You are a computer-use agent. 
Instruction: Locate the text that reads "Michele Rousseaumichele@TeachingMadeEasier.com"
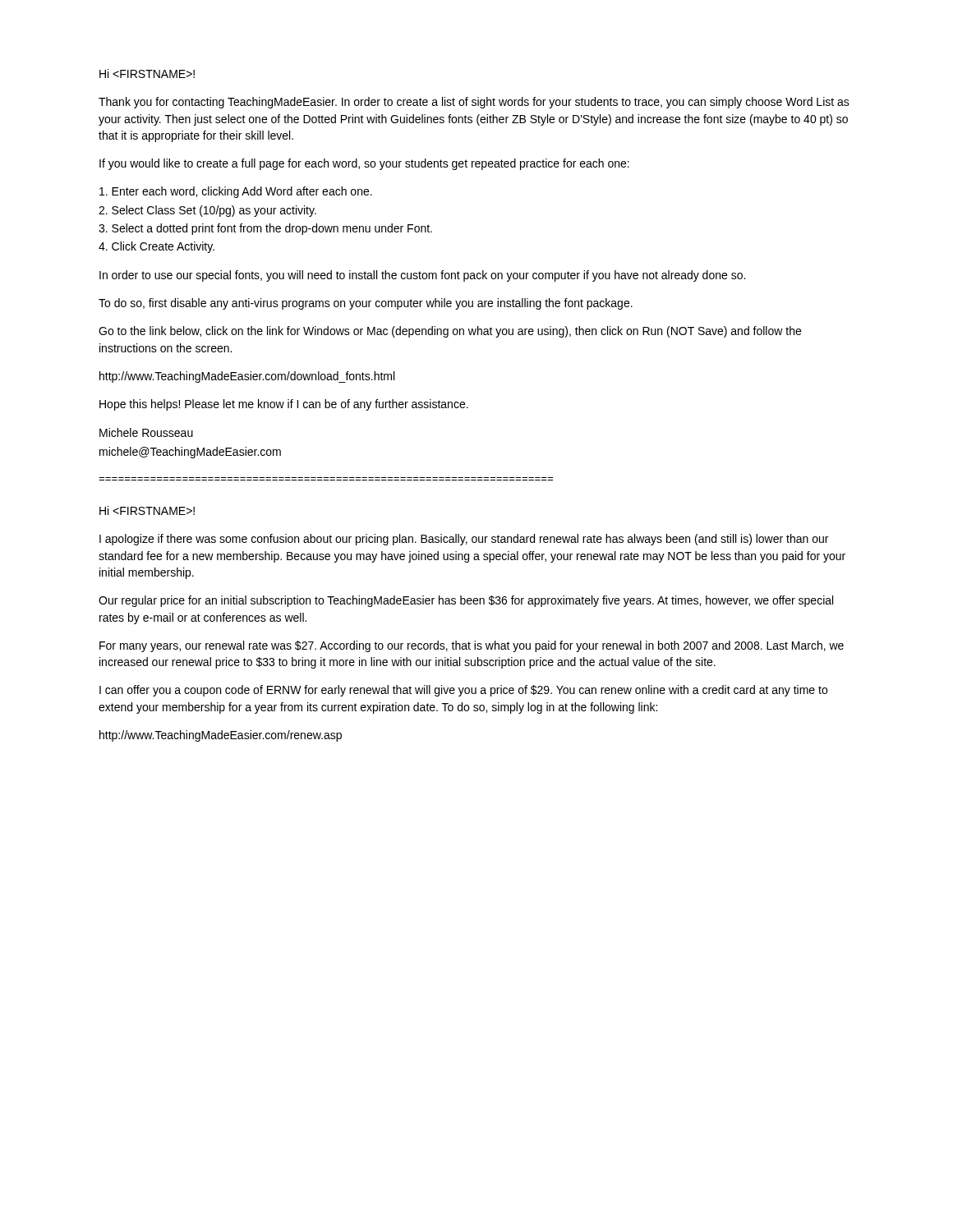[190, 442]
